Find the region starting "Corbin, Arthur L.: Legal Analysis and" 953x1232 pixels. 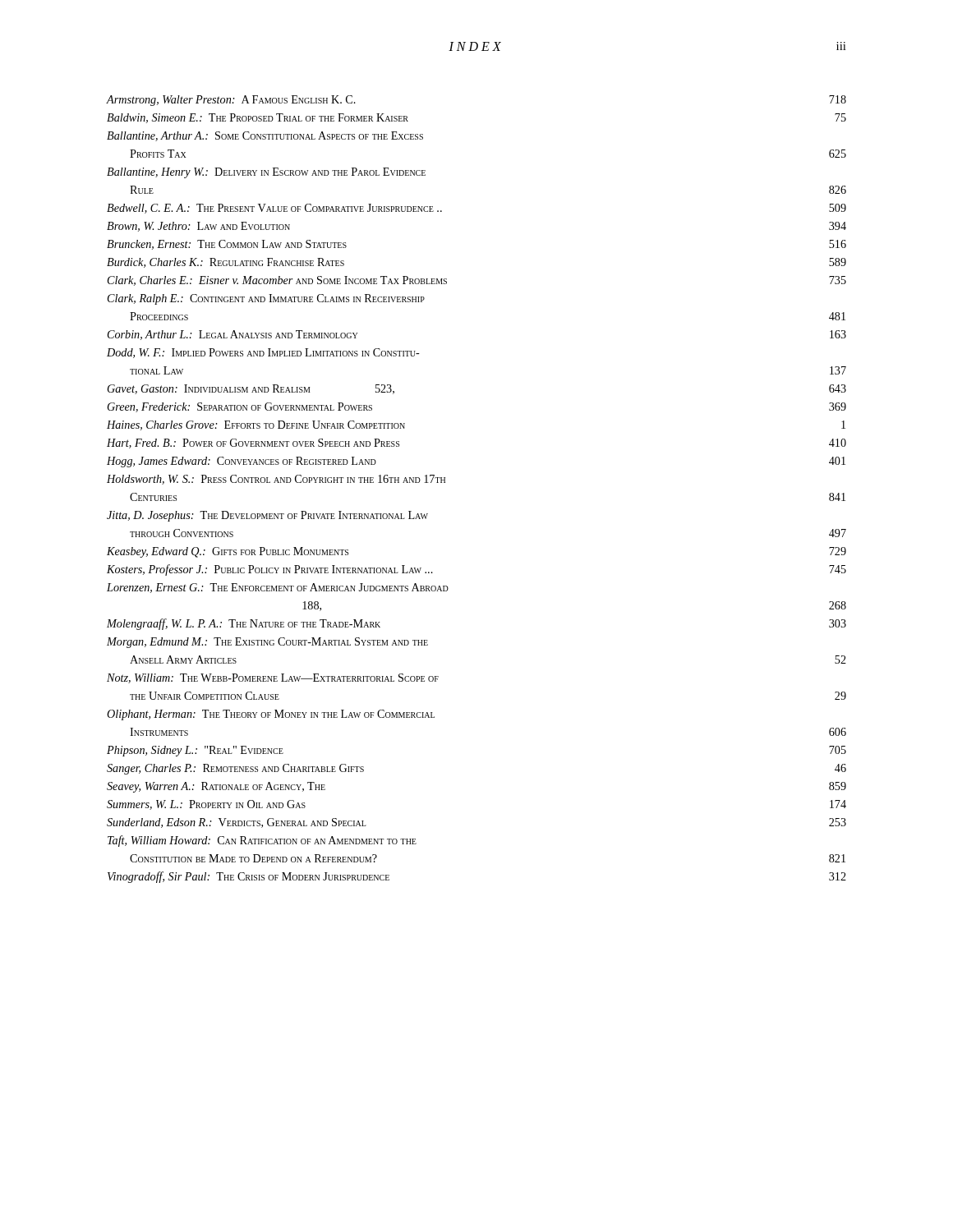(x=239, y=335)
